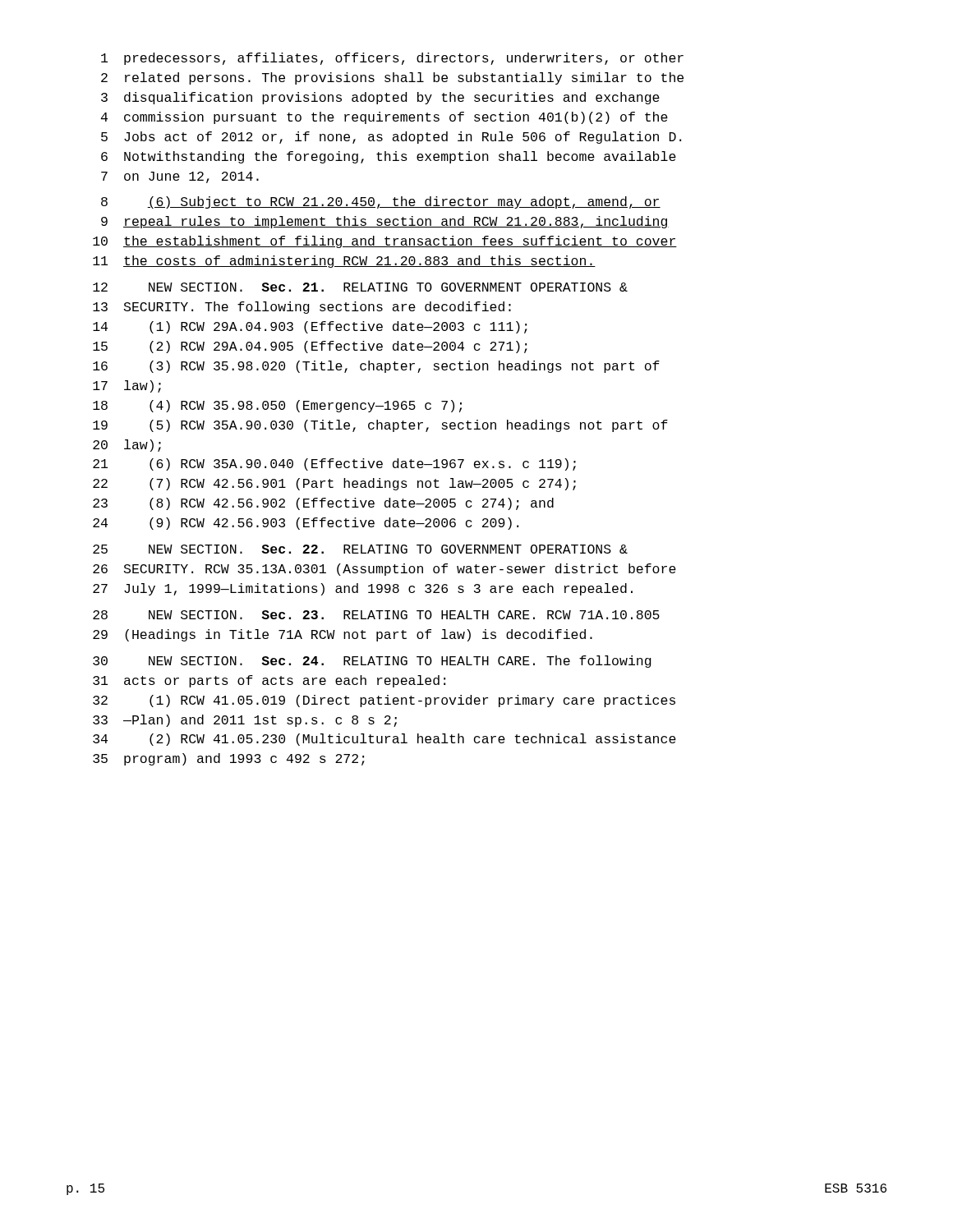
Task: Click on the list item with the text "19 (5) RCW"
Action: [x=476, y=426]
